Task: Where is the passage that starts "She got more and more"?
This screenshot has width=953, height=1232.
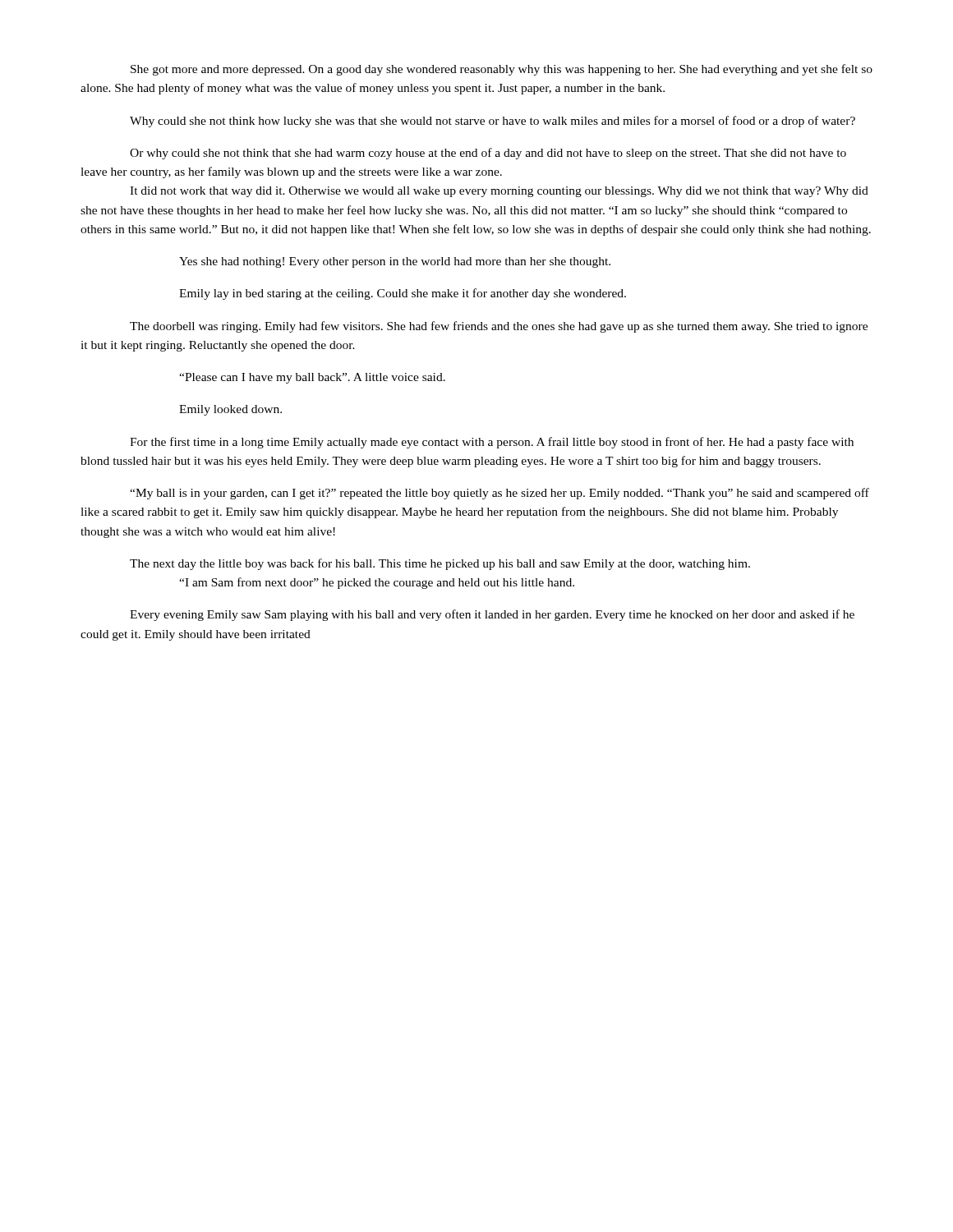Action: pos(476,78)
